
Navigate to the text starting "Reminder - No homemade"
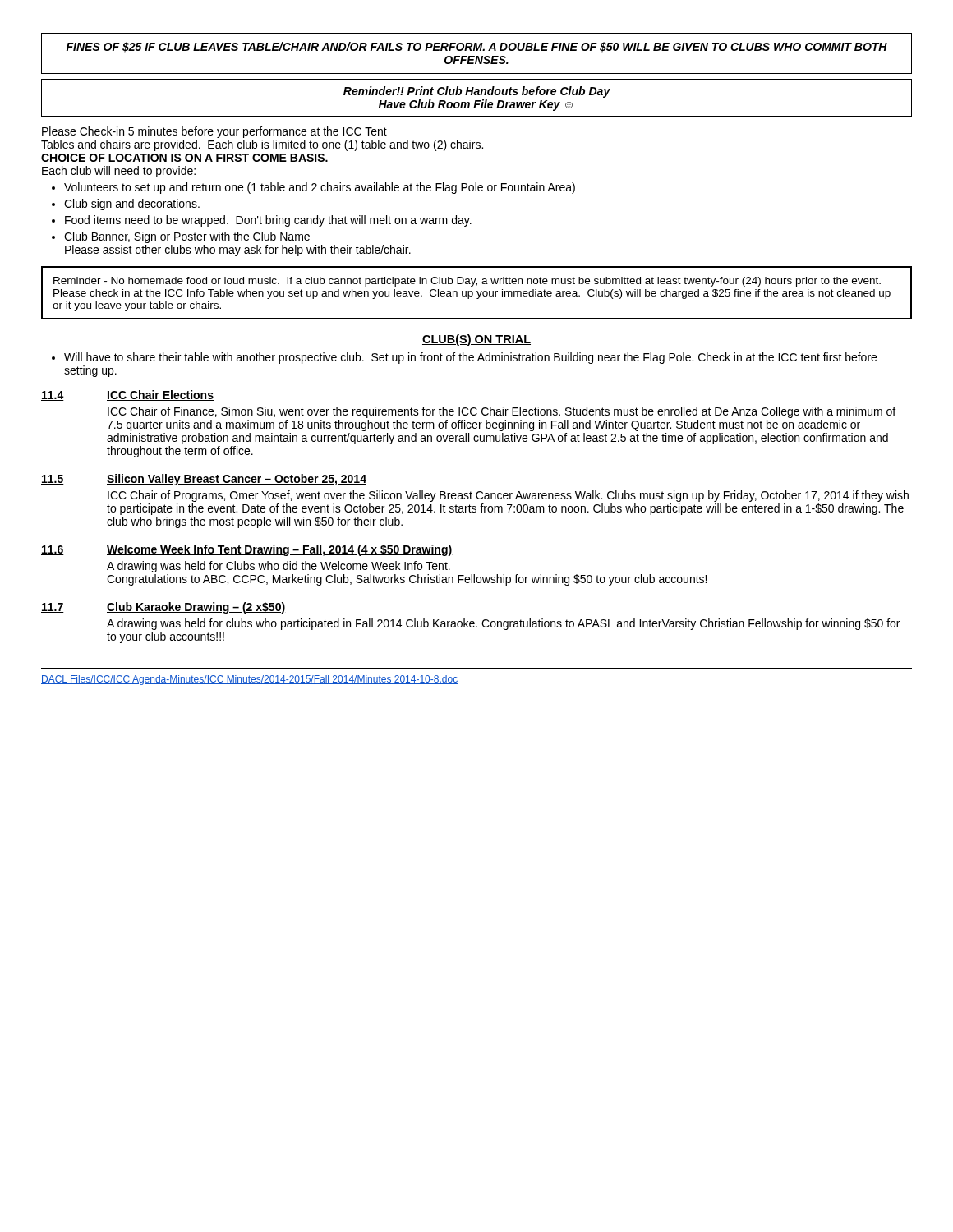[472, 293]
